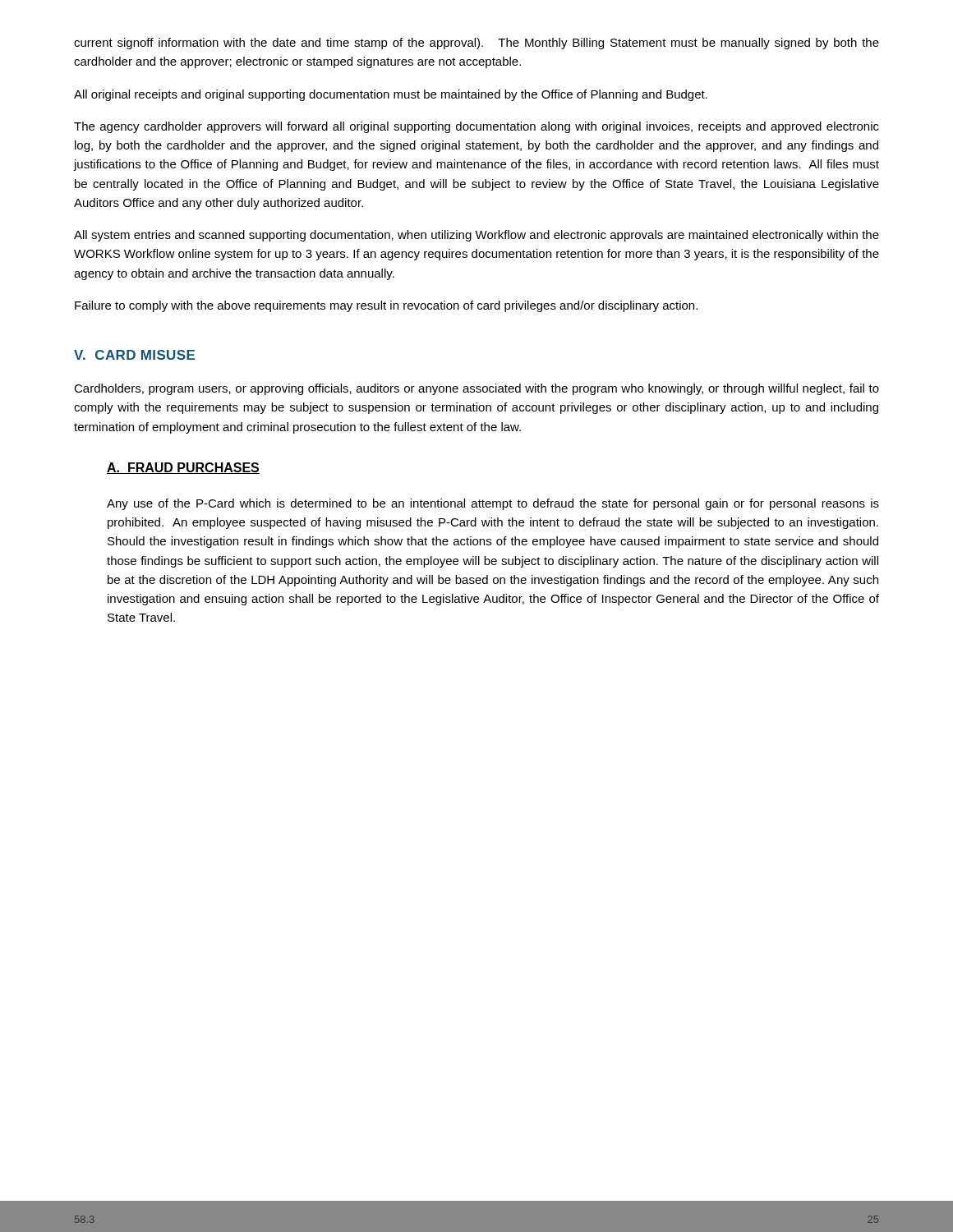Where is the passage that starts "Cardholders, program users, or approving officials,"?
Viewport: 953px width, 1232px height.
pyautogui.click(x=476, y=407)
